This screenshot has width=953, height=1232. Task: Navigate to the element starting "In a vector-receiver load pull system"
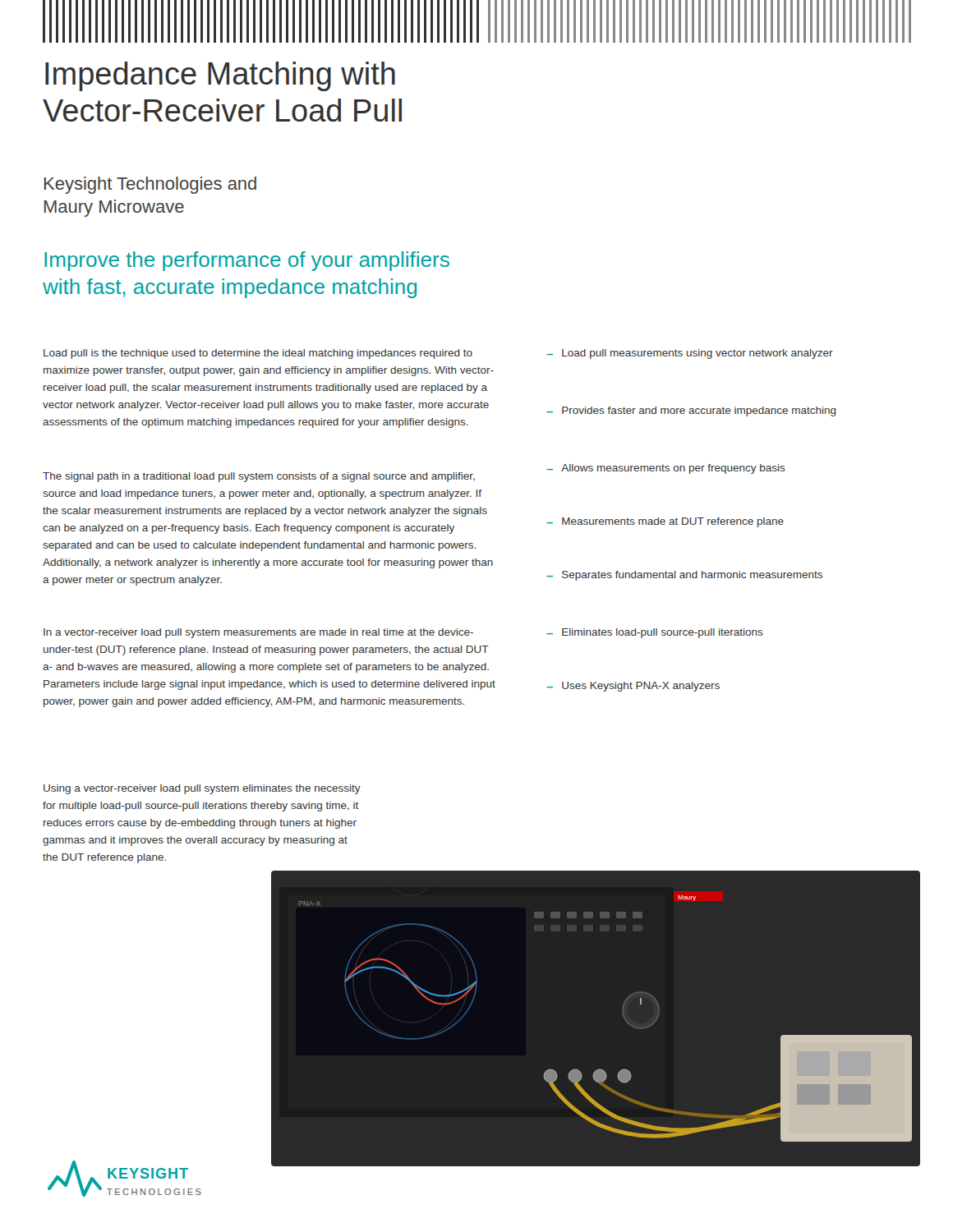(x=271, y=667)
